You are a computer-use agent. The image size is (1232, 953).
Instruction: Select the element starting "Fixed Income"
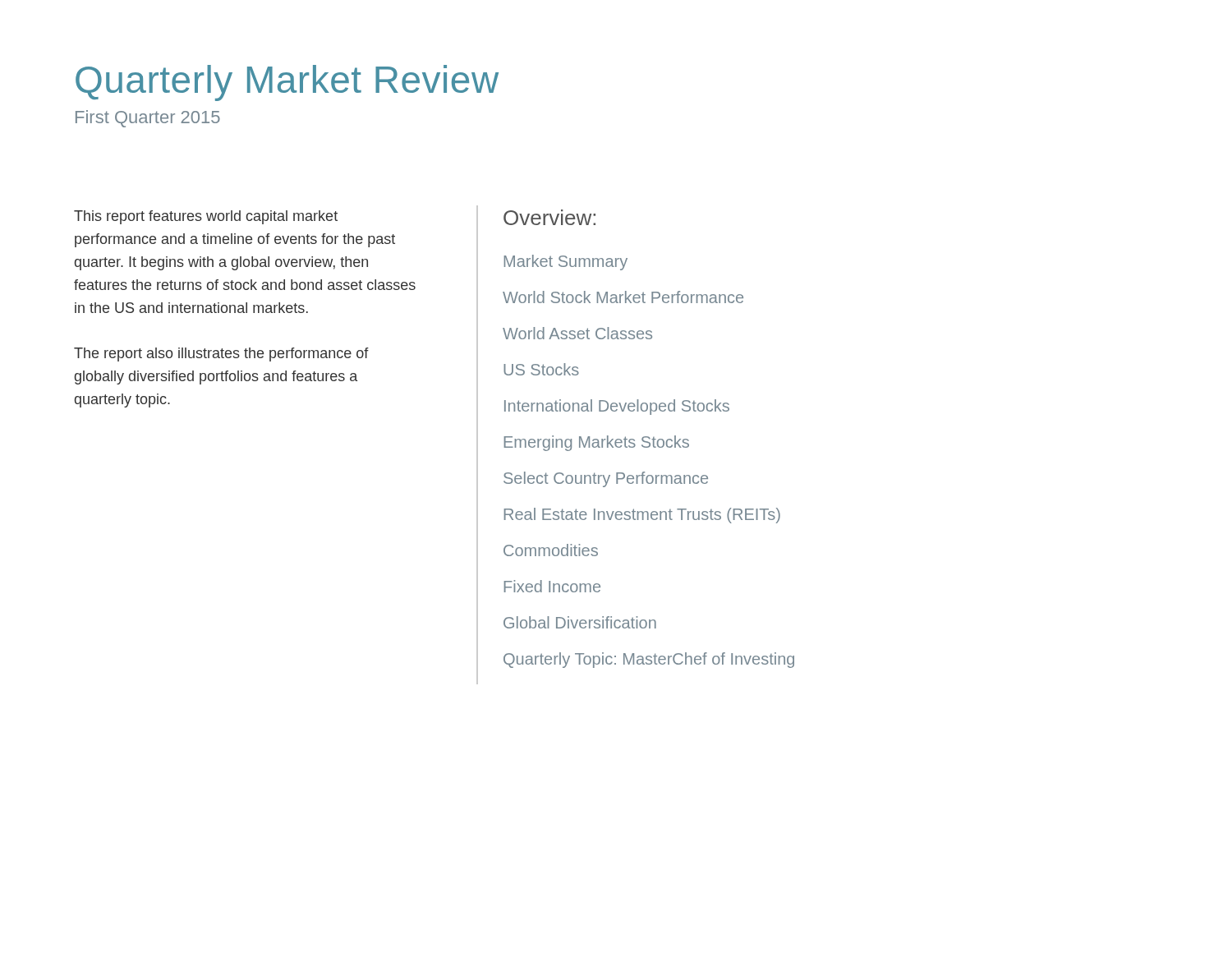pos(552,586)
